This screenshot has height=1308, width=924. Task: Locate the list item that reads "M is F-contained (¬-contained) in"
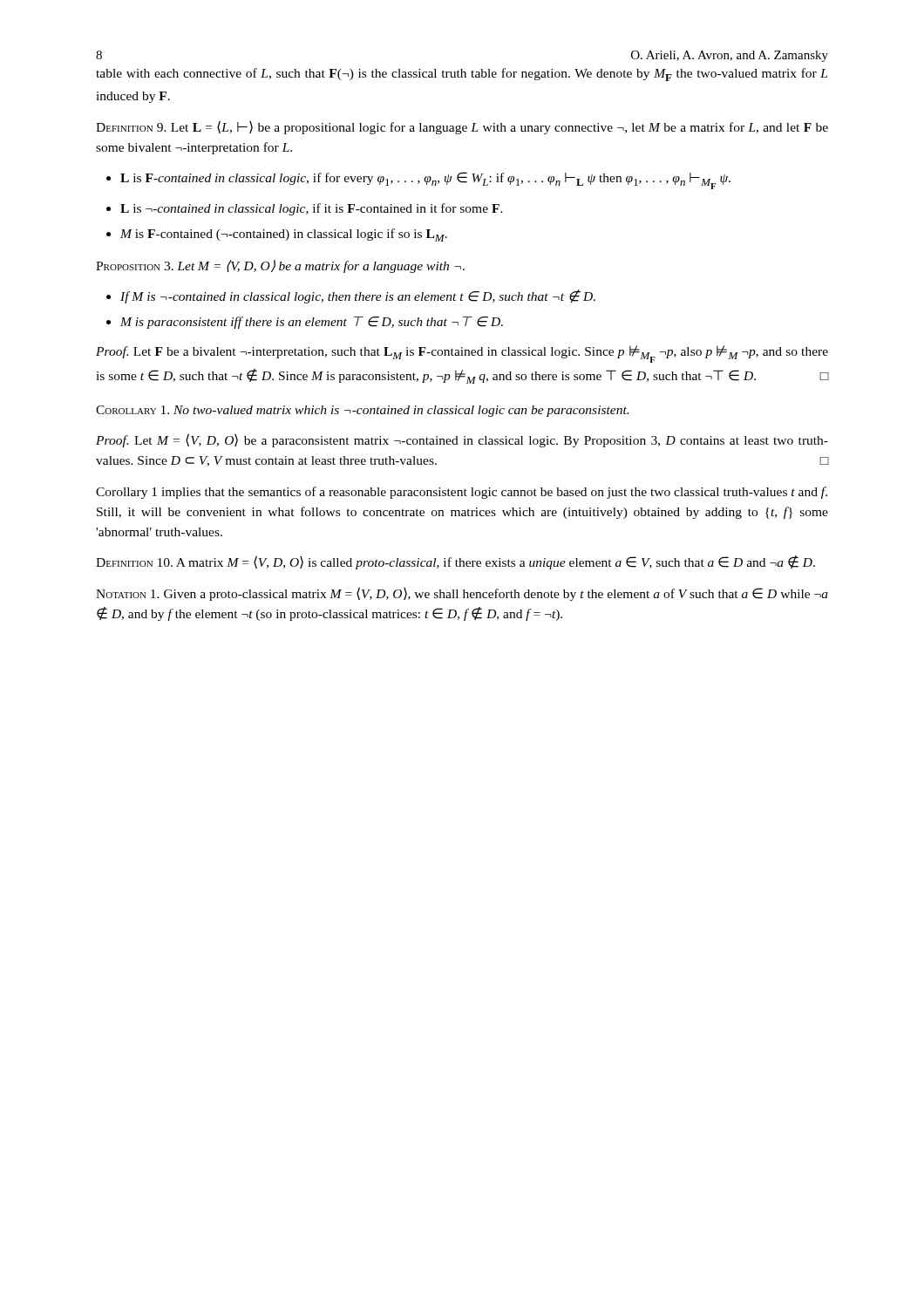point(284,235)
